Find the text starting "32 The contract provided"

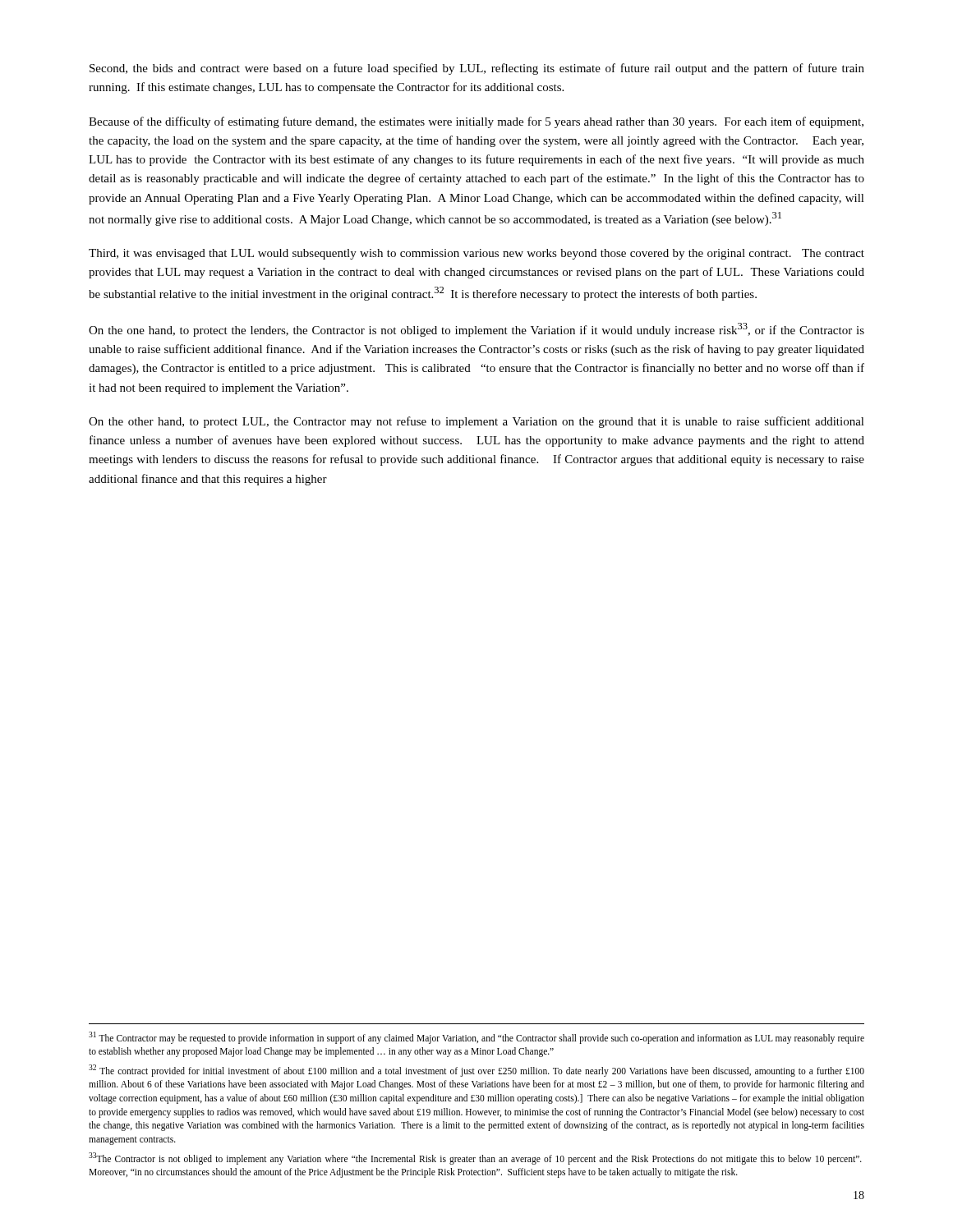(x=476, y=1104)
